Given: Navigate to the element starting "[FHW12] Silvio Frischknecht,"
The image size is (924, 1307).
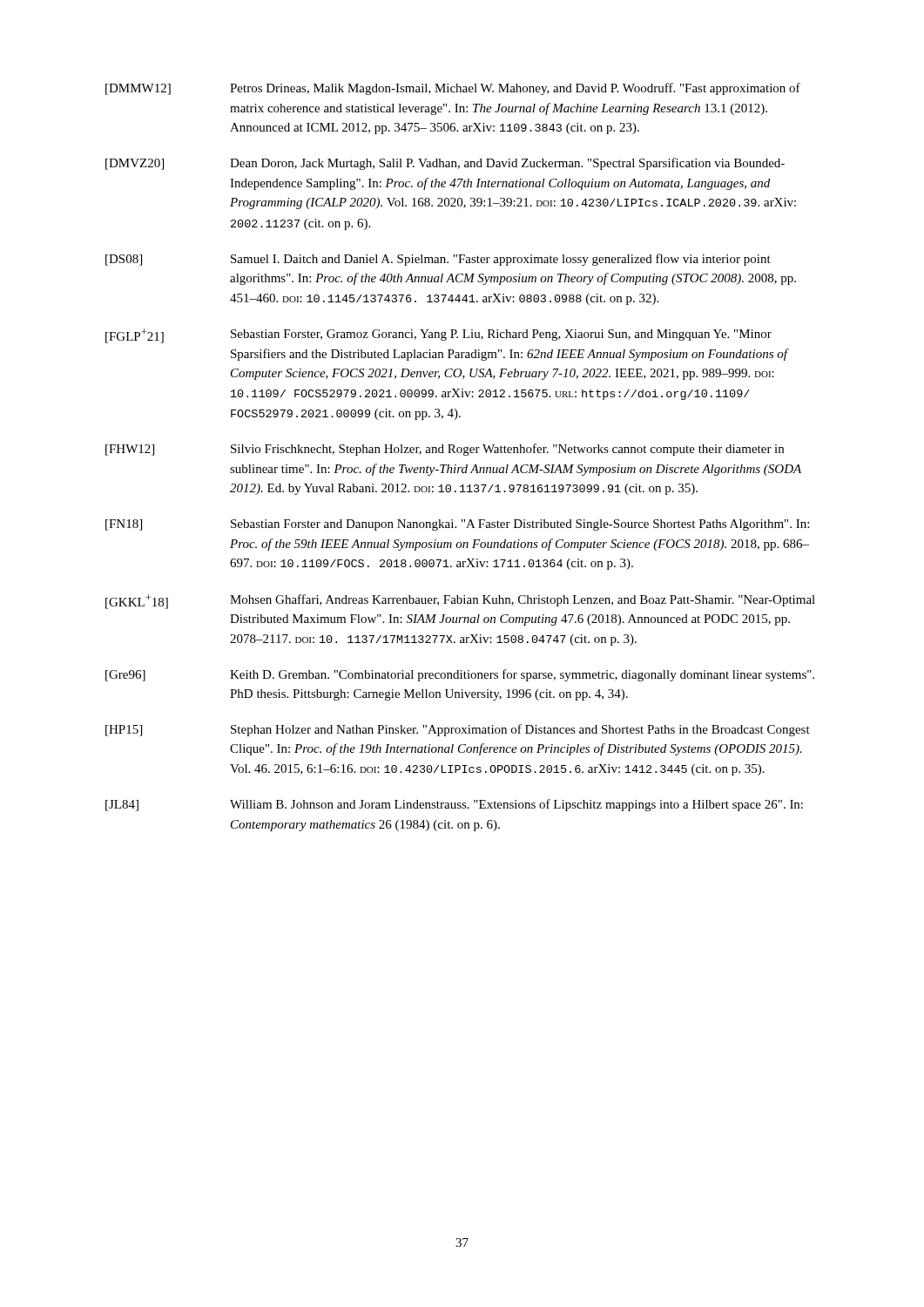Looking at the screenshot, I should 462,469.
